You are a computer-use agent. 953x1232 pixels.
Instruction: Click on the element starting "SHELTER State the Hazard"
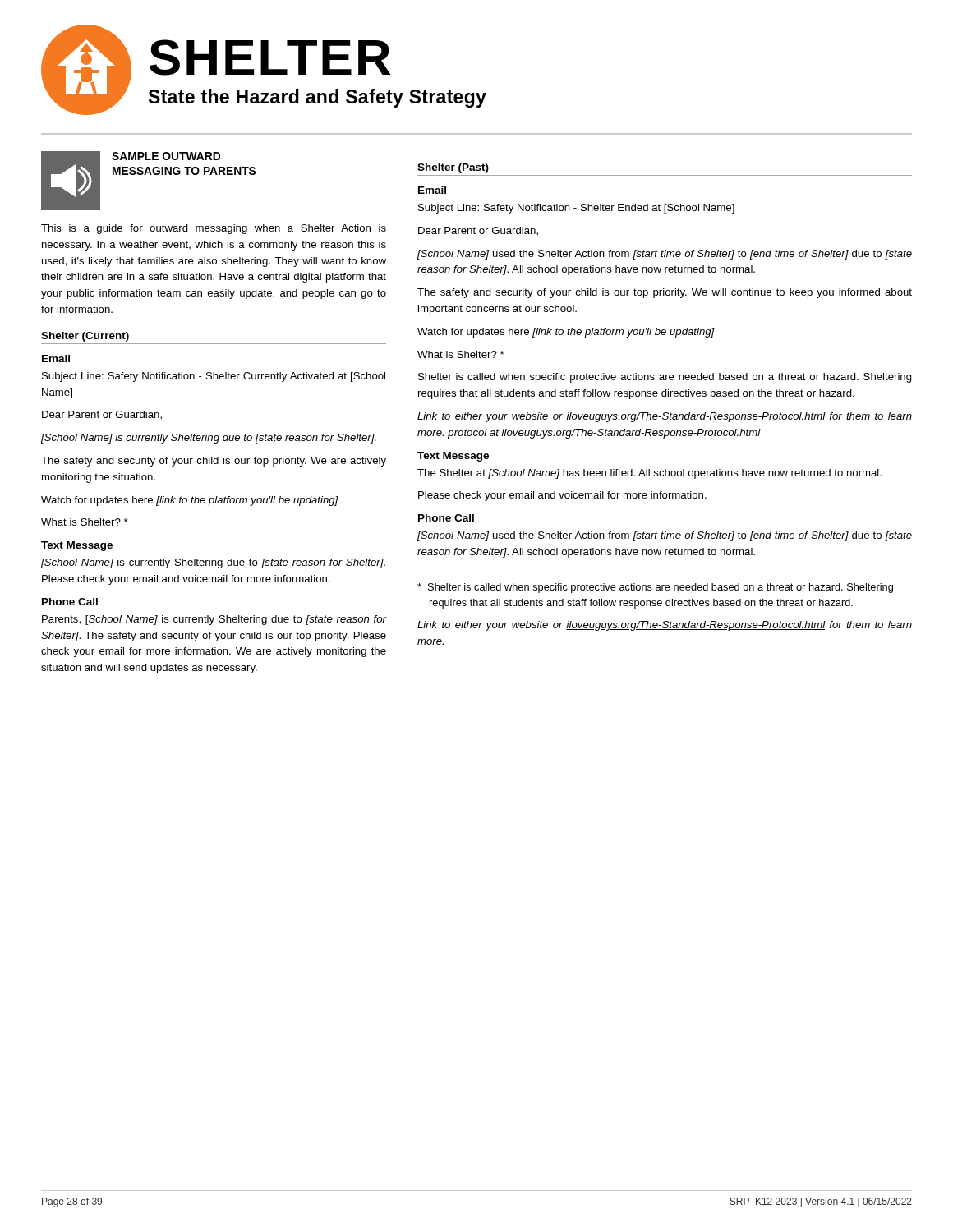pos(264,70)
